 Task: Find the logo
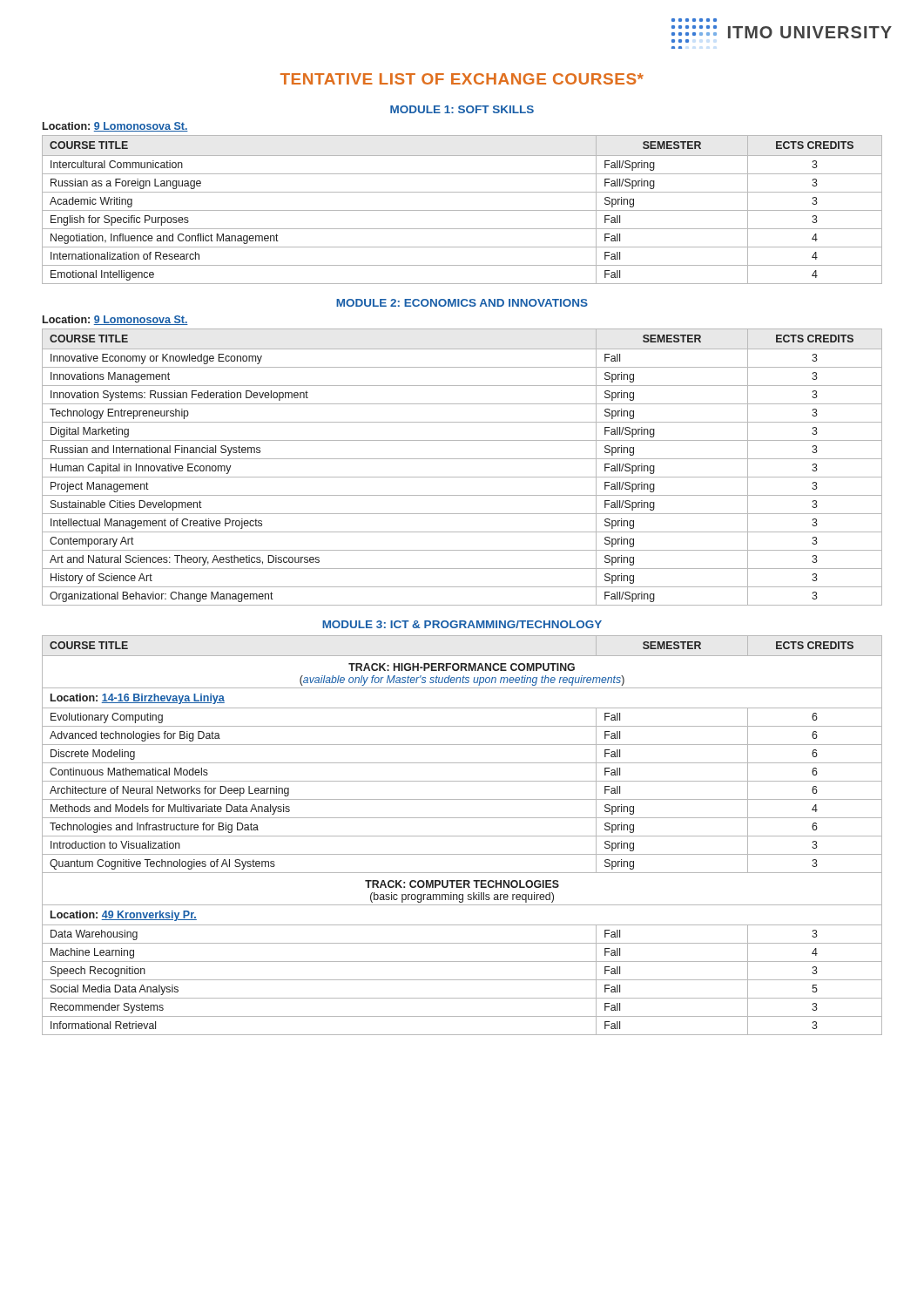pos(781,32)
